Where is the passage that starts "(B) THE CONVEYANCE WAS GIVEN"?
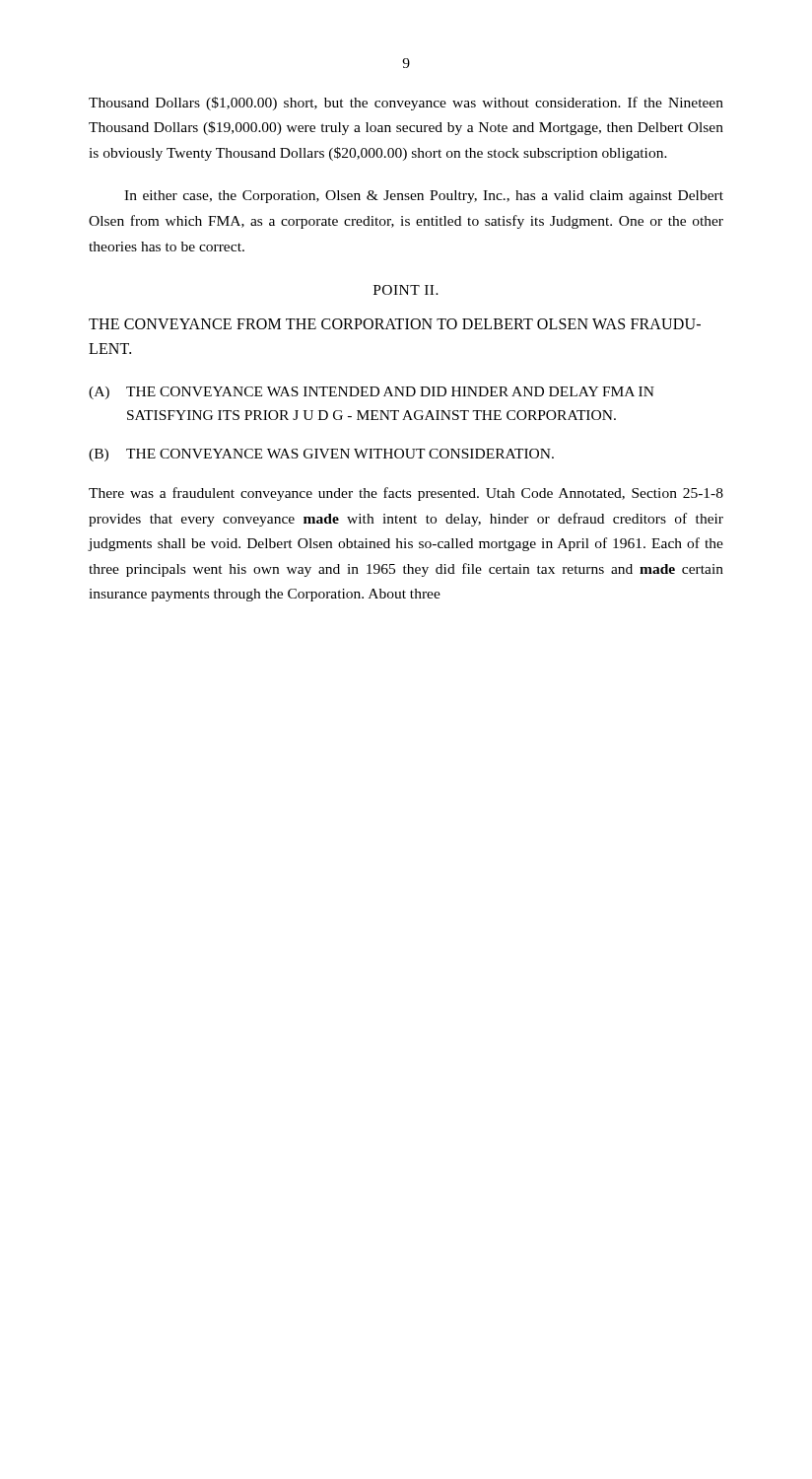This screenshot has height=1479, width=812. point(406,454)
